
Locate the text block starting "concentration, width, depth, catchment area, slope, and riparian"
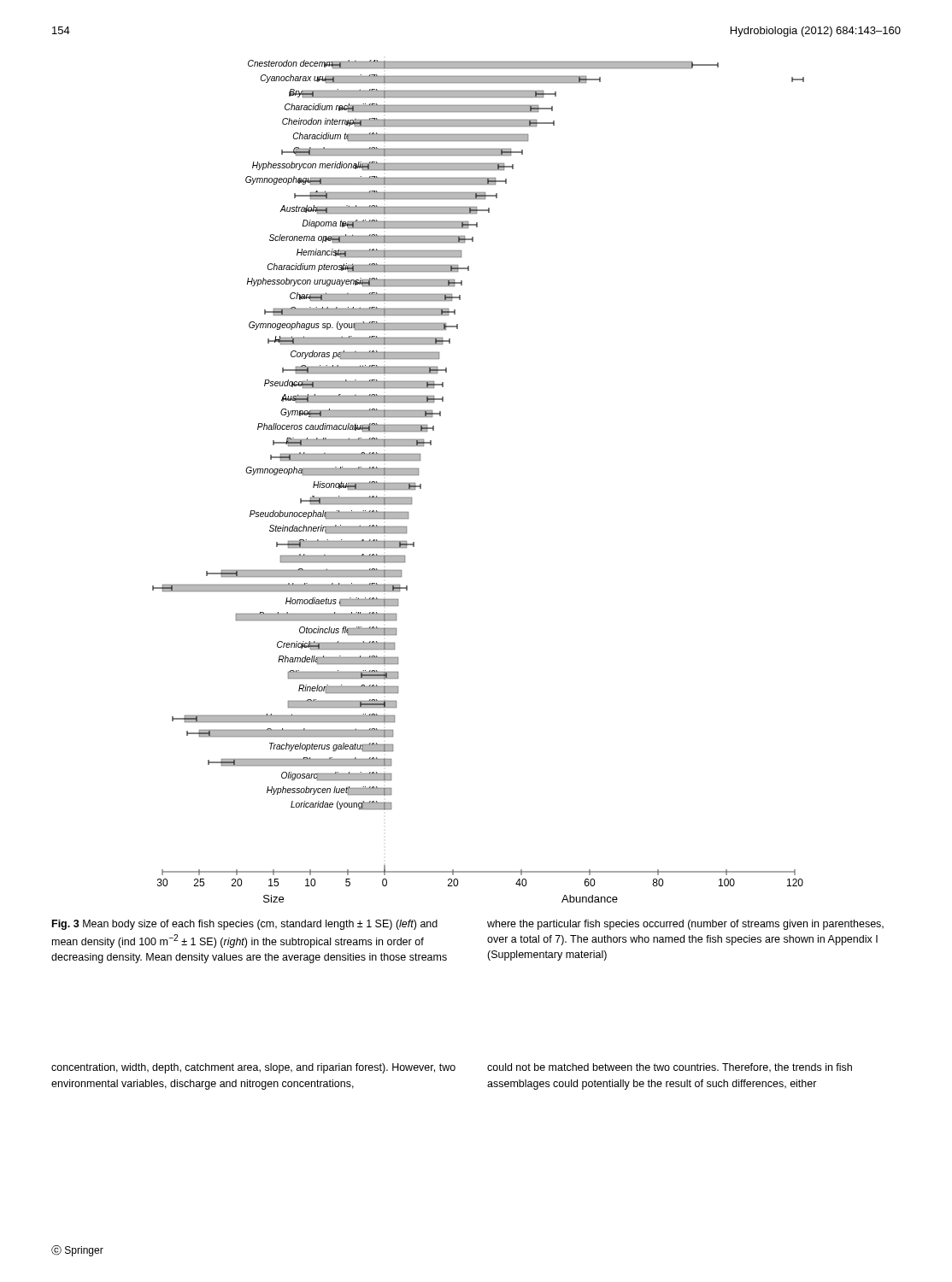click(253, 1076)
